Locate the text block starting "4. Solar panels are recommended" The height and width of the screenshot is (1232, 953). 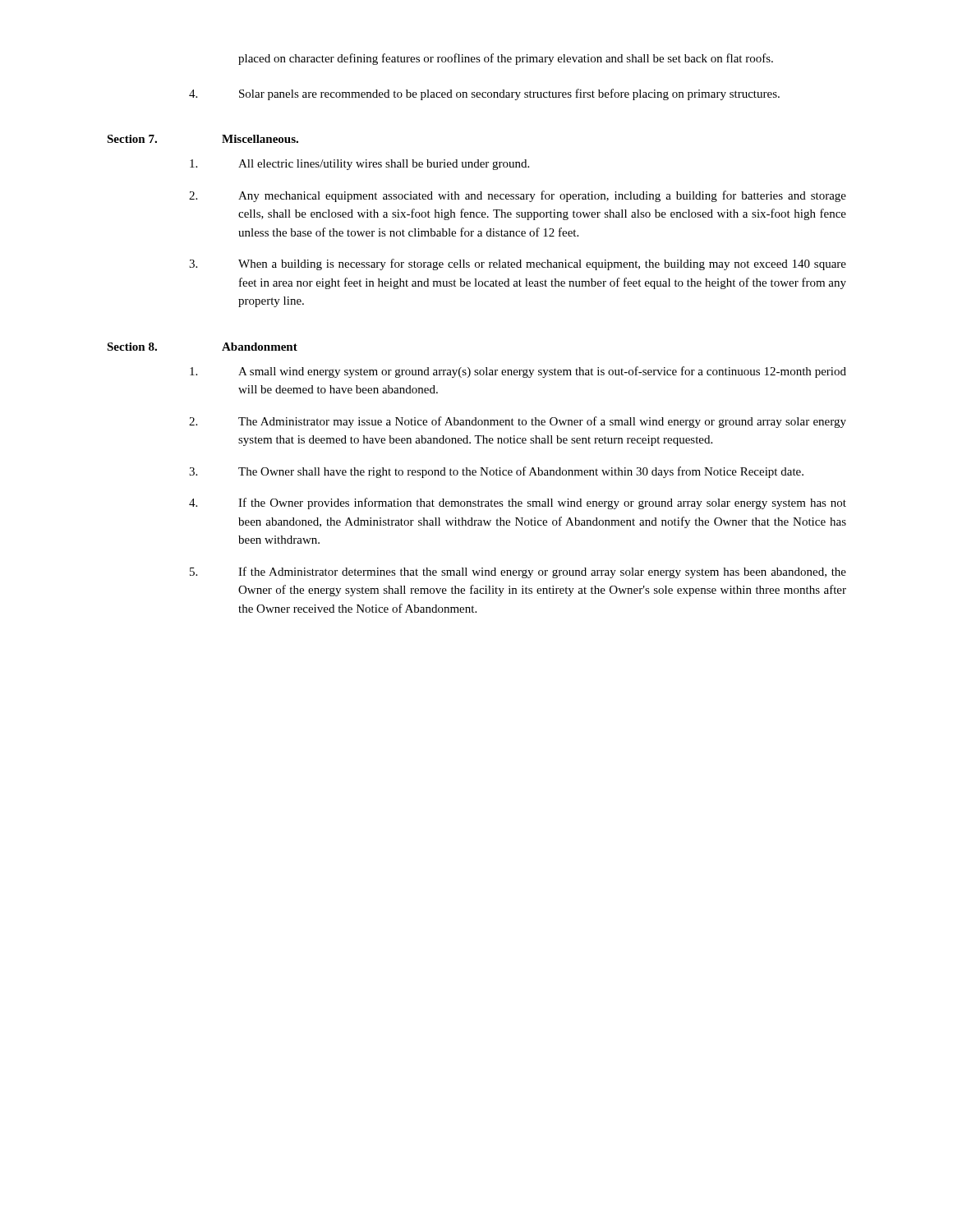518,93
